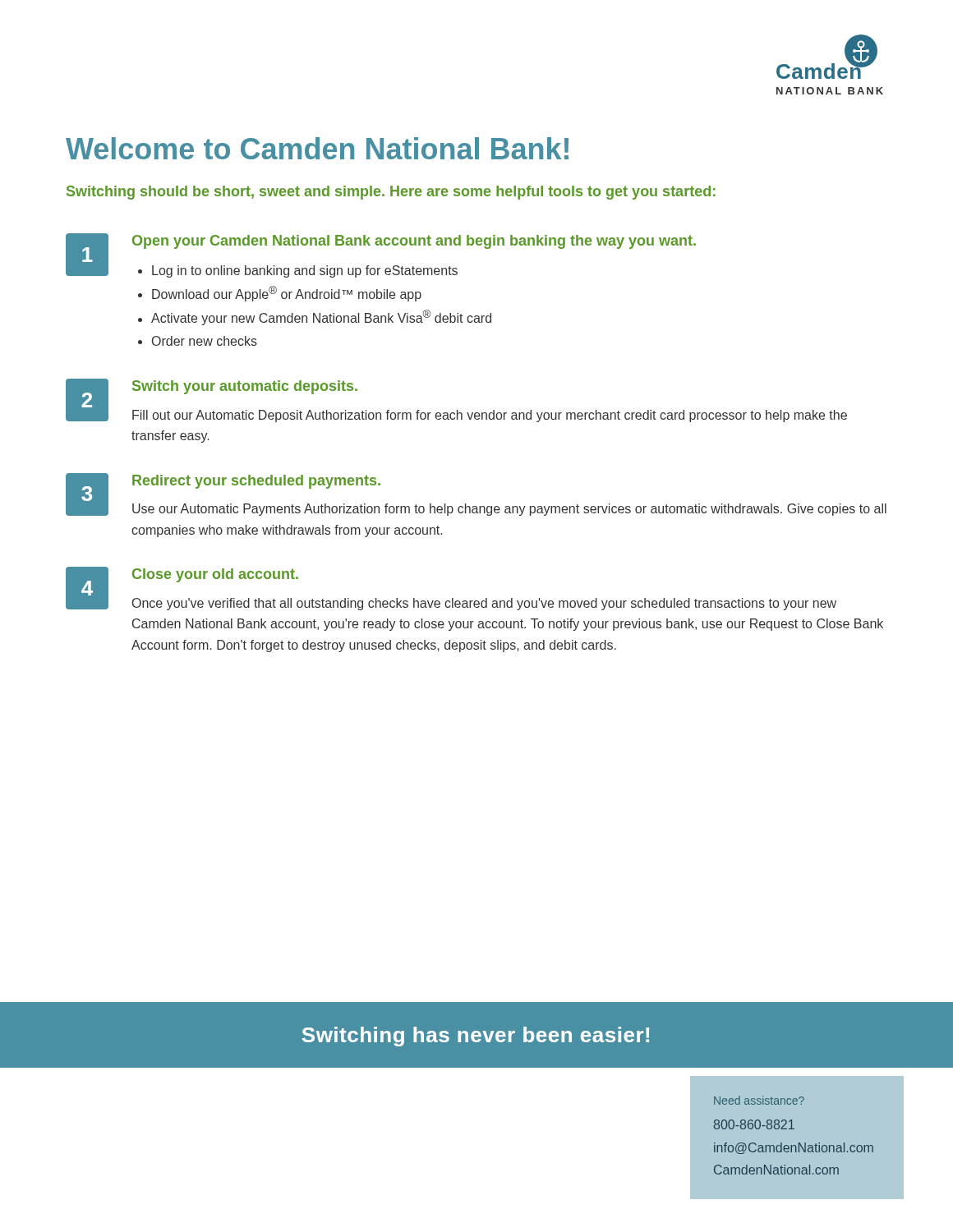953x1232 pixels.
Task: Find the block on this page that starts "Use our Automatic"
Action: click(509, 519)
